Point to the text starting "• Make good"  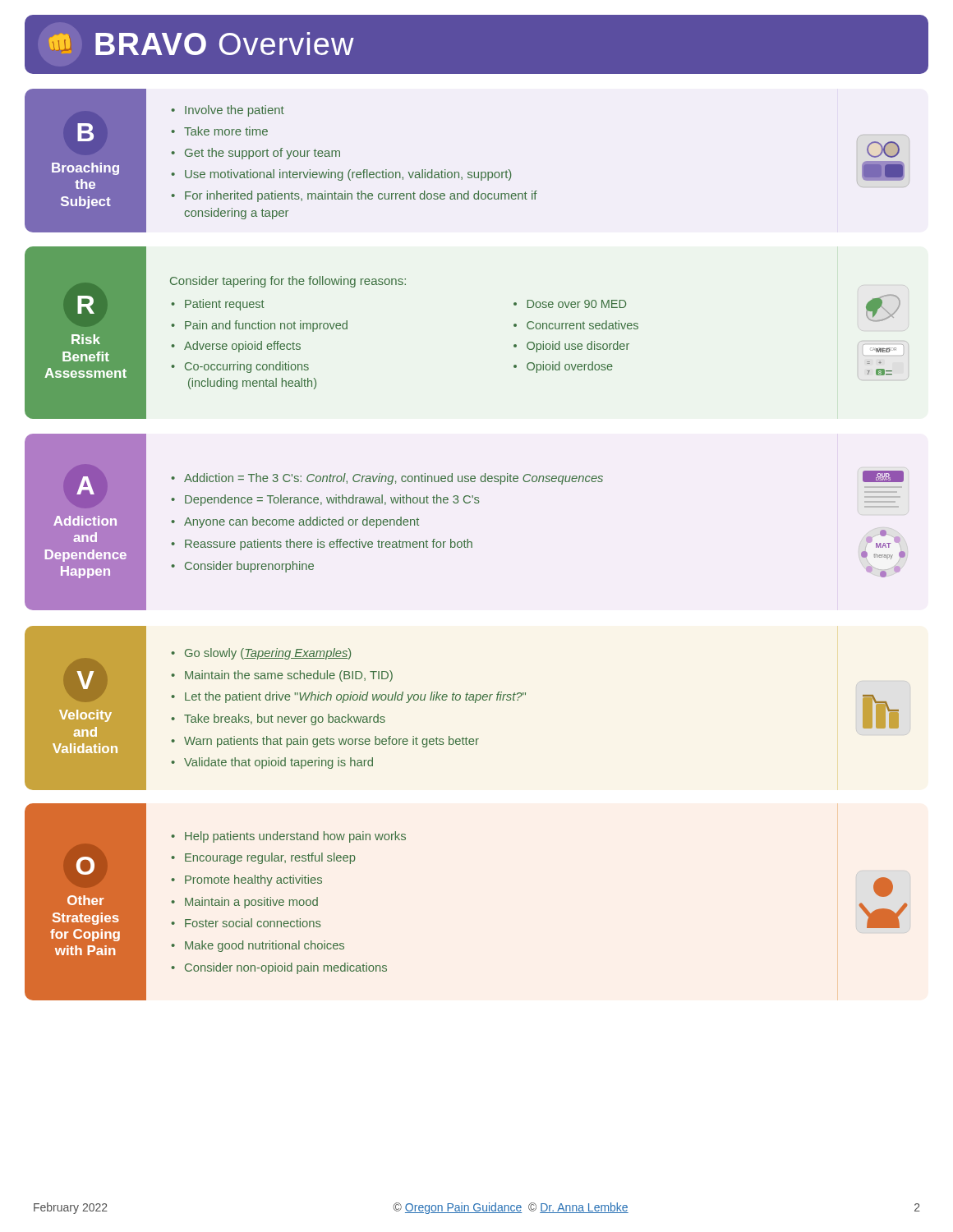[x=258, y=946]
